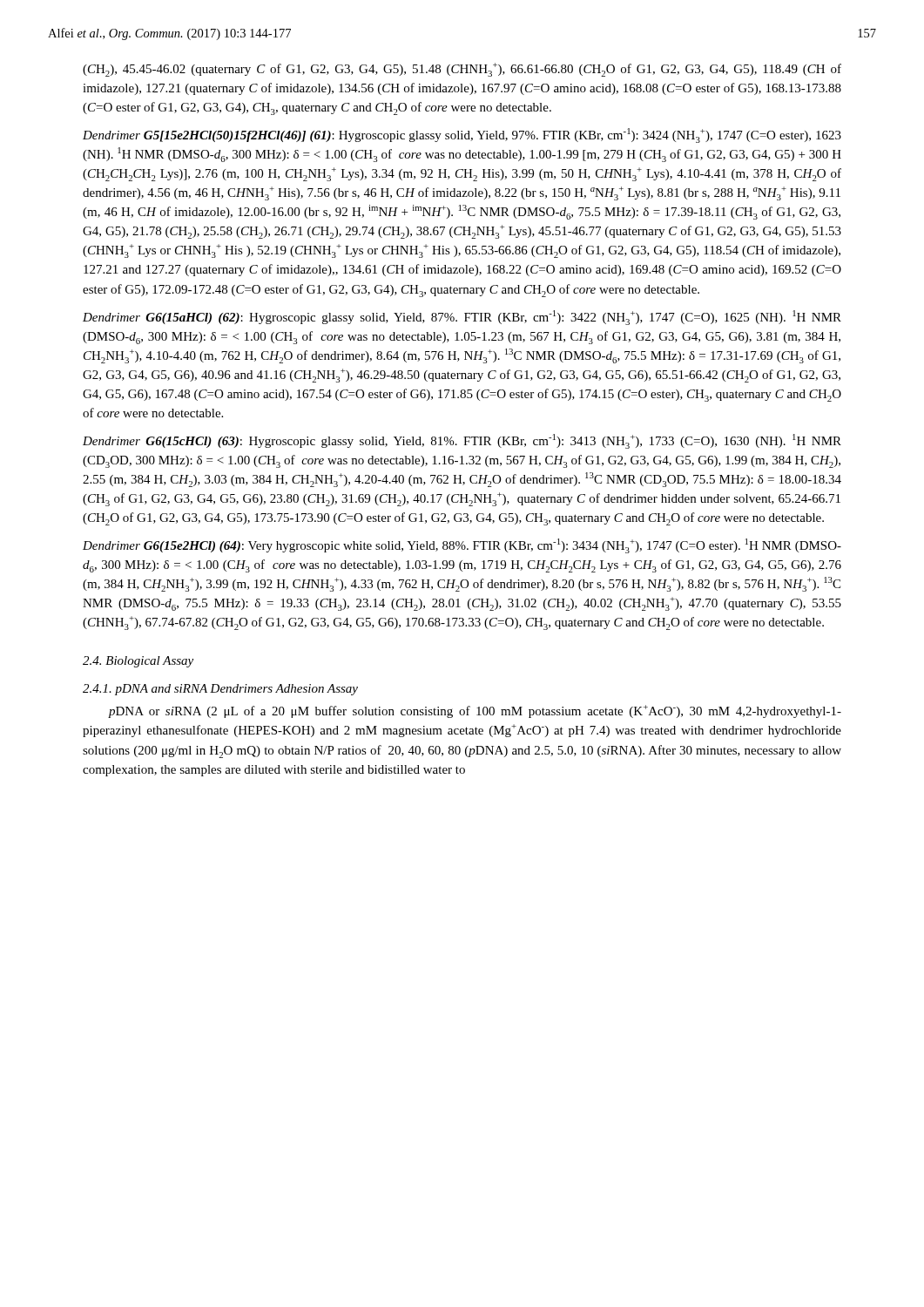Find the text block containing "Dendrimer G5[15e2HCl(50)15f2HCl(46)] (61):"

click(x=462, y=212)
